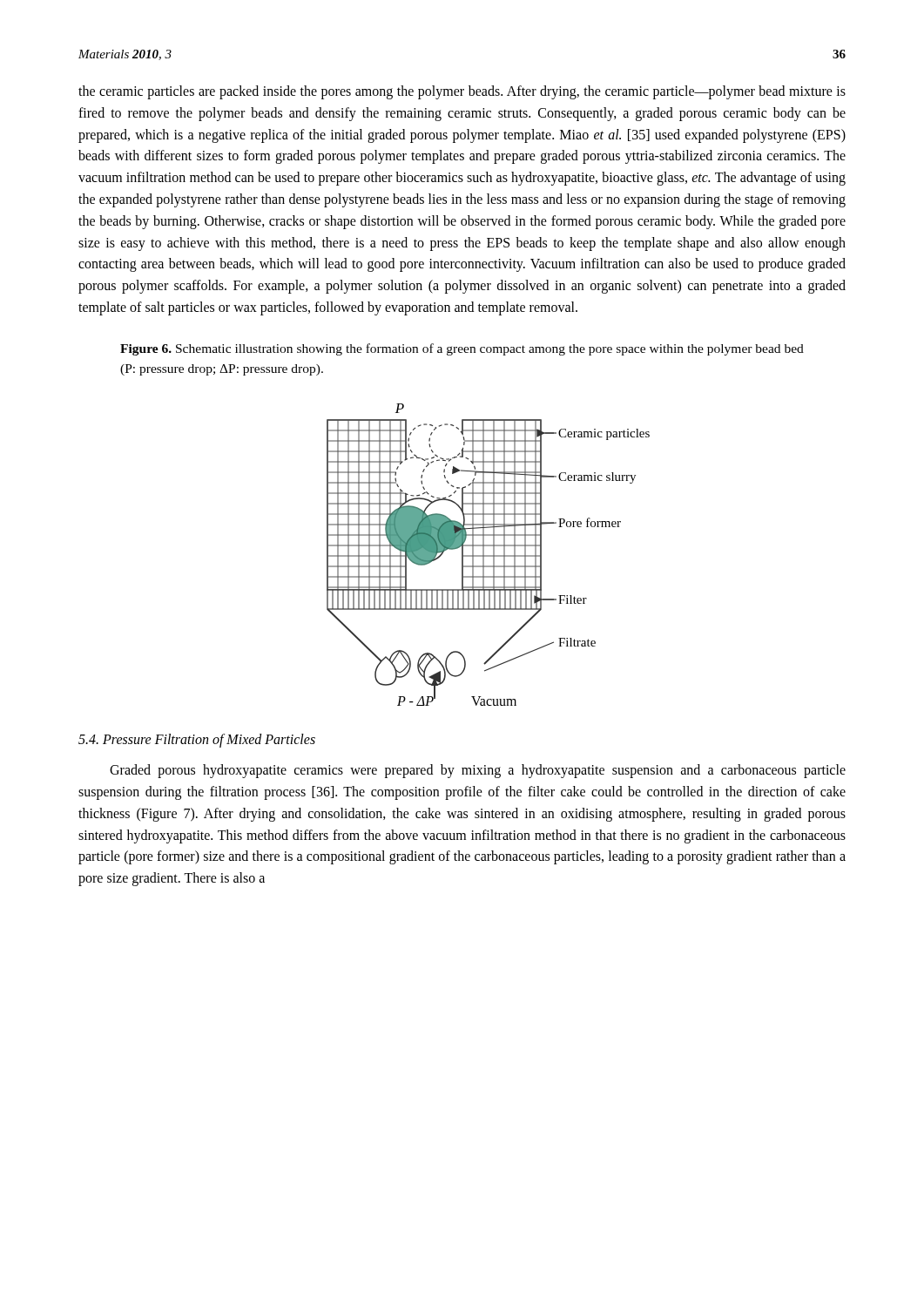Locate the text "5.4. Pressure Filtration of Mixed Particles"
This screenshot has height=1307, width=924.
(197, 740)
